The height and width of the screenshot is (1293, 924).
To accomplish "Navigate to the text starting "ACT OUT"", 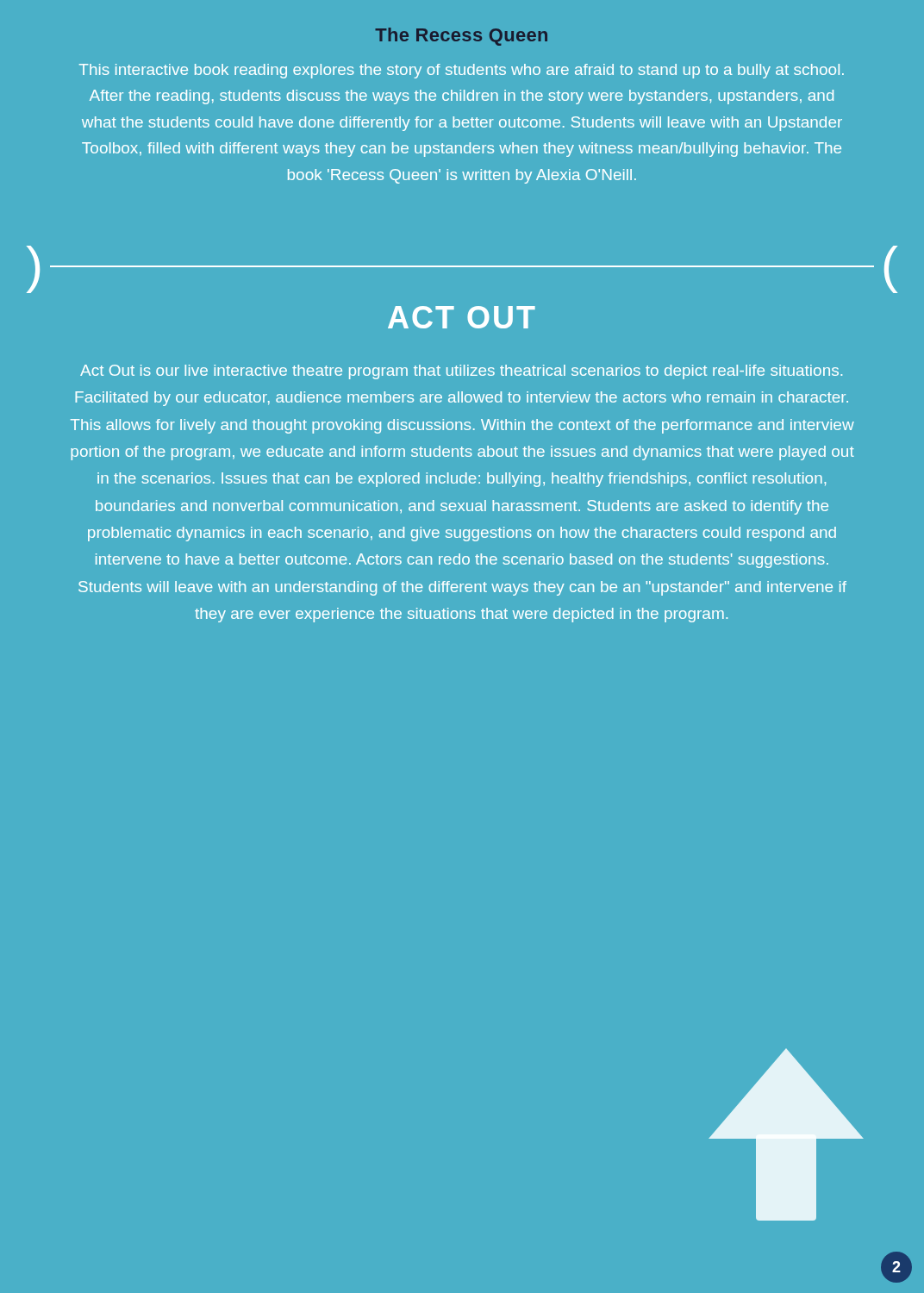I will [x=462, y=318].
